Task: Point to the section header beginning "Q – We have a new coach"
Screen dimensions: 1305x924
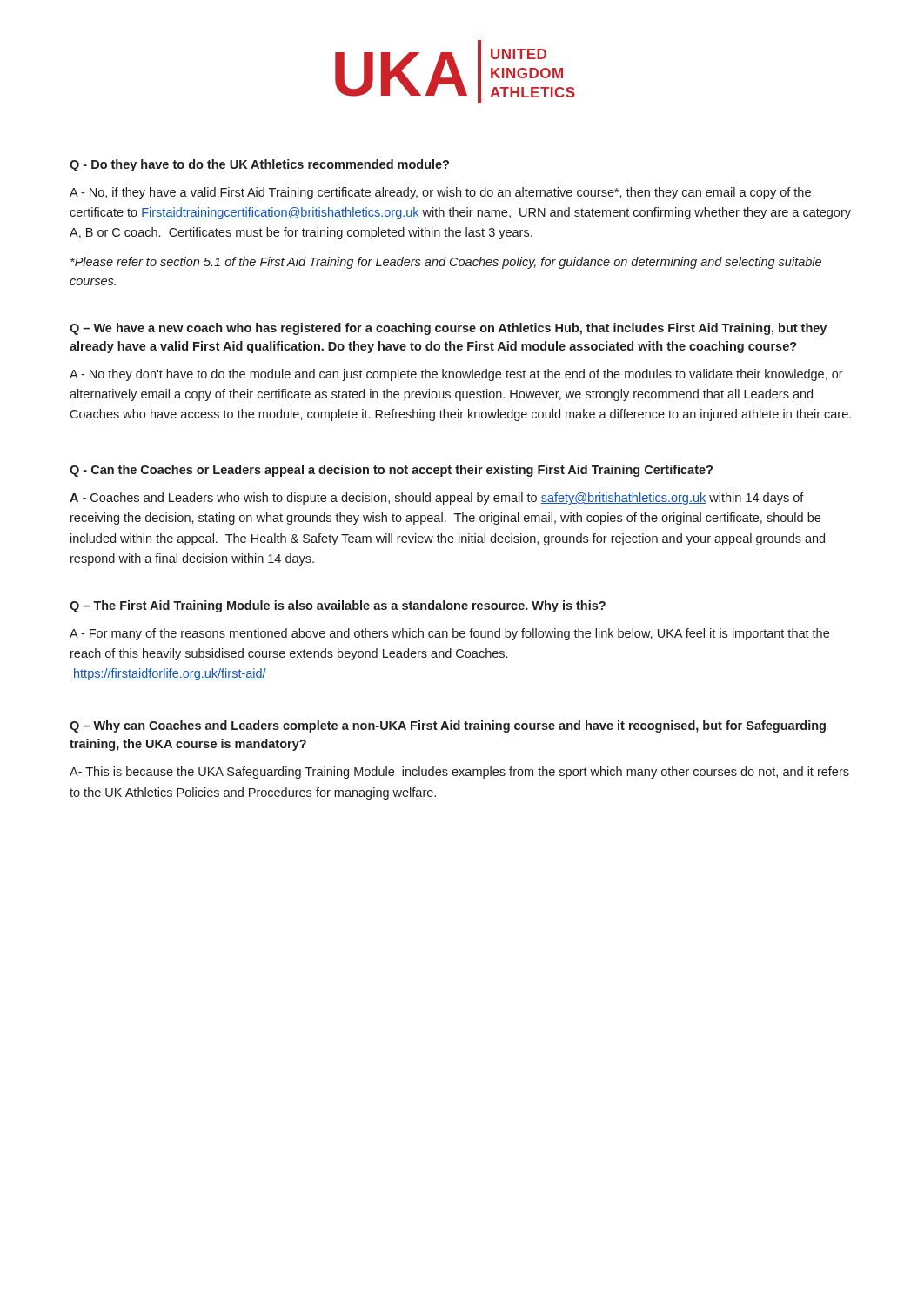Action: (448, 337)
